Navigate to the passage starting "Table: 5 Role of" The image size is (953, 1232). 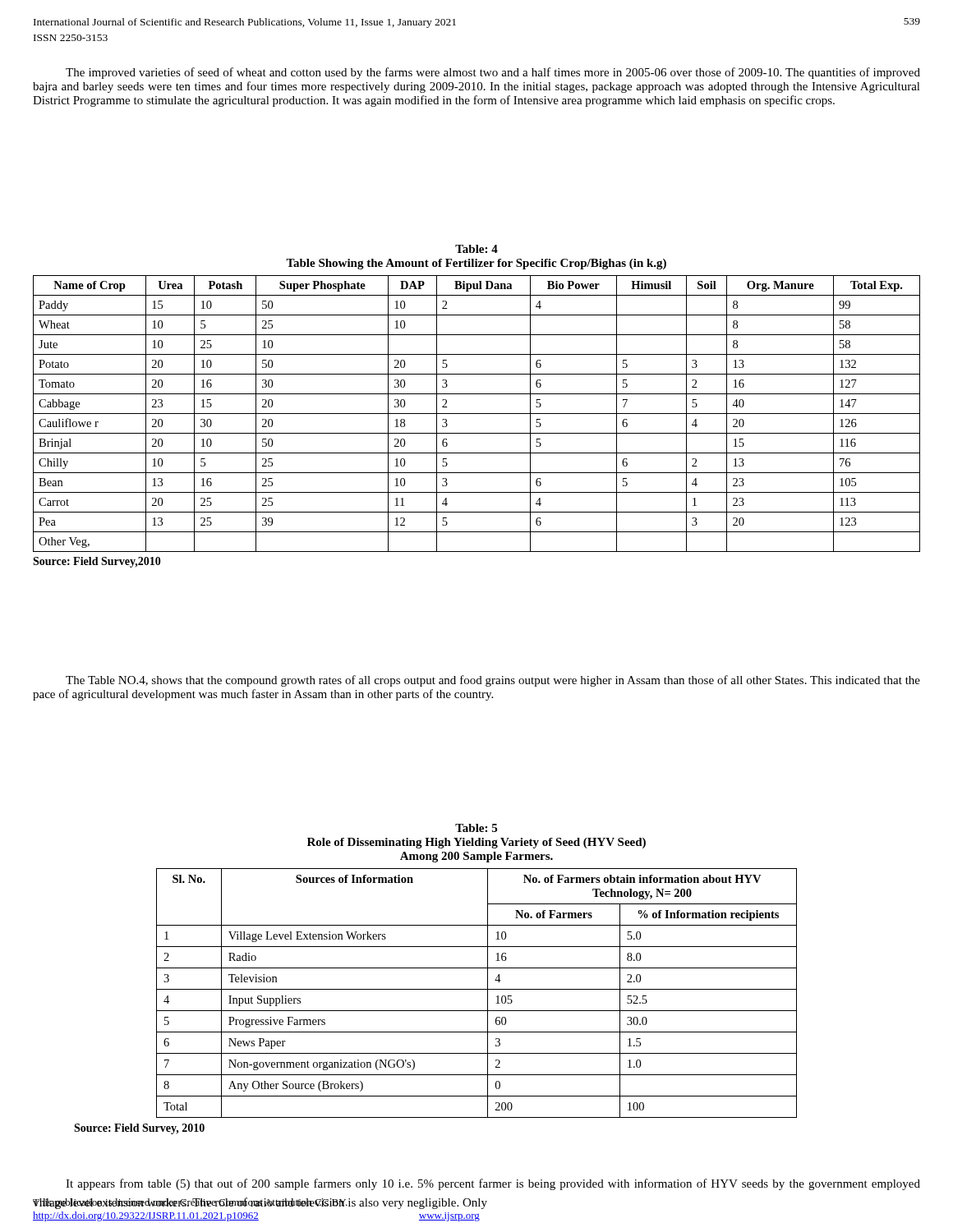(x=476, y=842)
